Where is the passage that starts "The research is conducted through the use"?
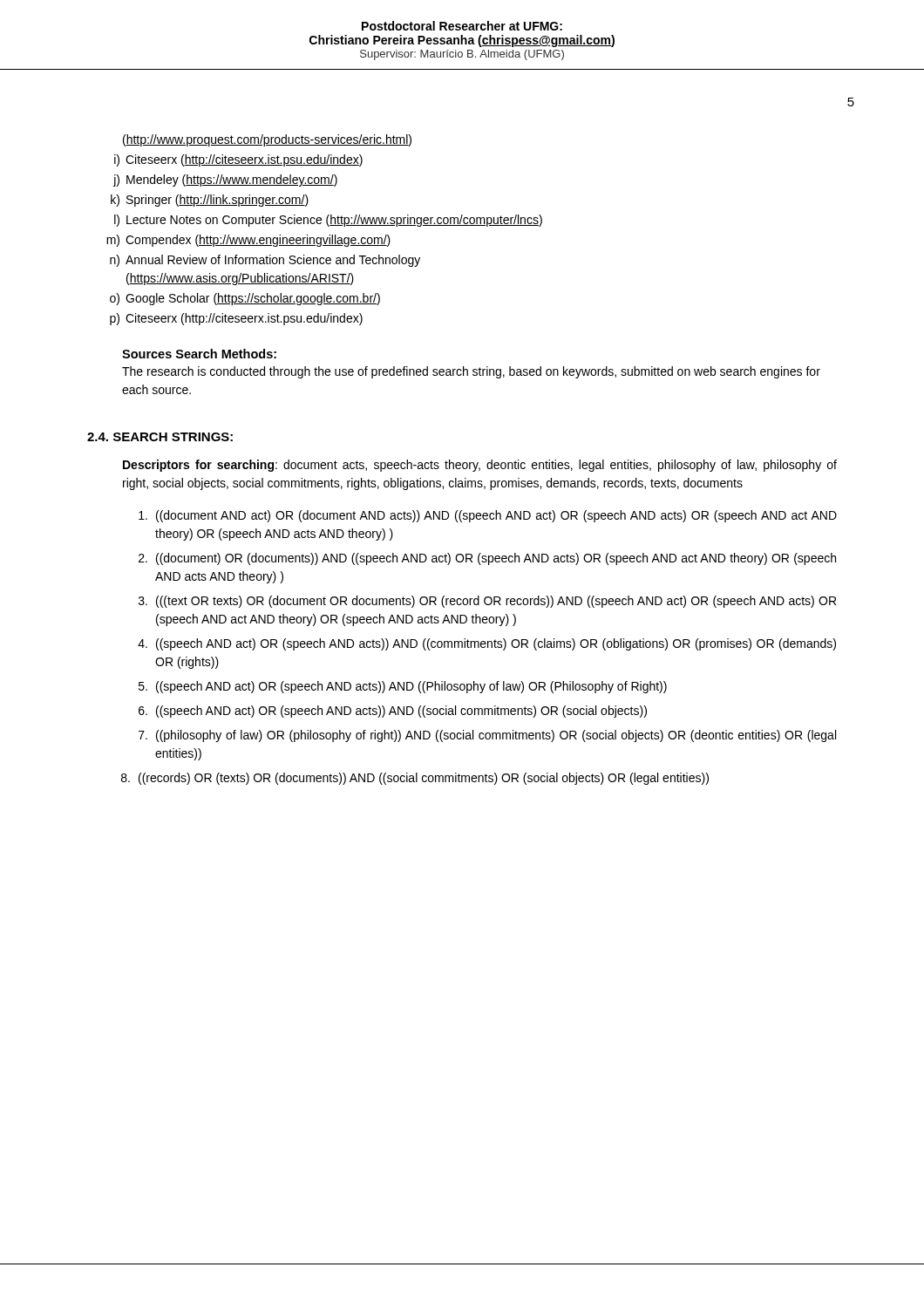Image resolution: width=924 pixels, height=1308 pixels. point(471,381)
